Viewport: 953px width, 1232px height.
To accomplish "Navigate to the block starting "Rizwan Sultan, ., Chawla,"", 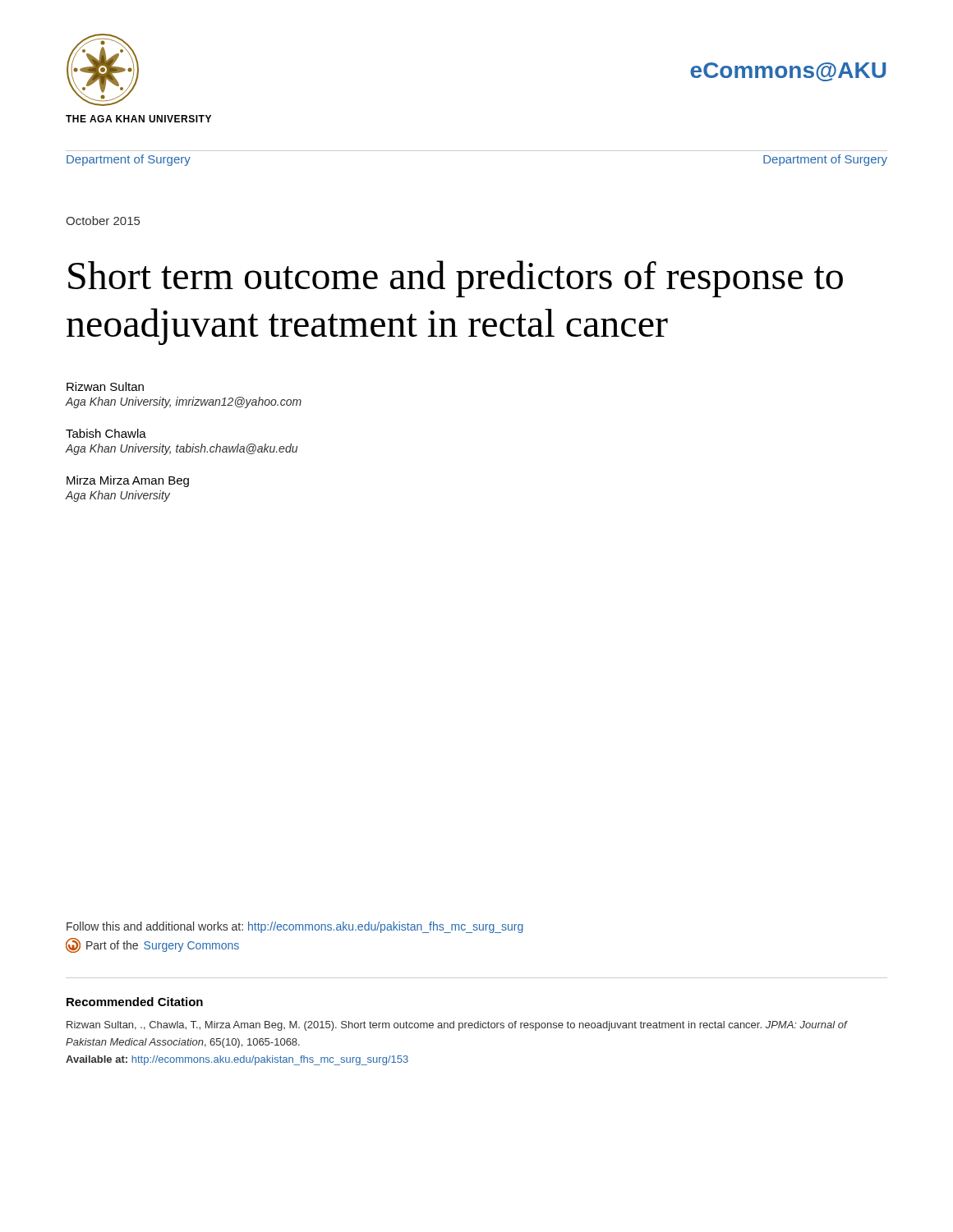I will pos(457,1026).
